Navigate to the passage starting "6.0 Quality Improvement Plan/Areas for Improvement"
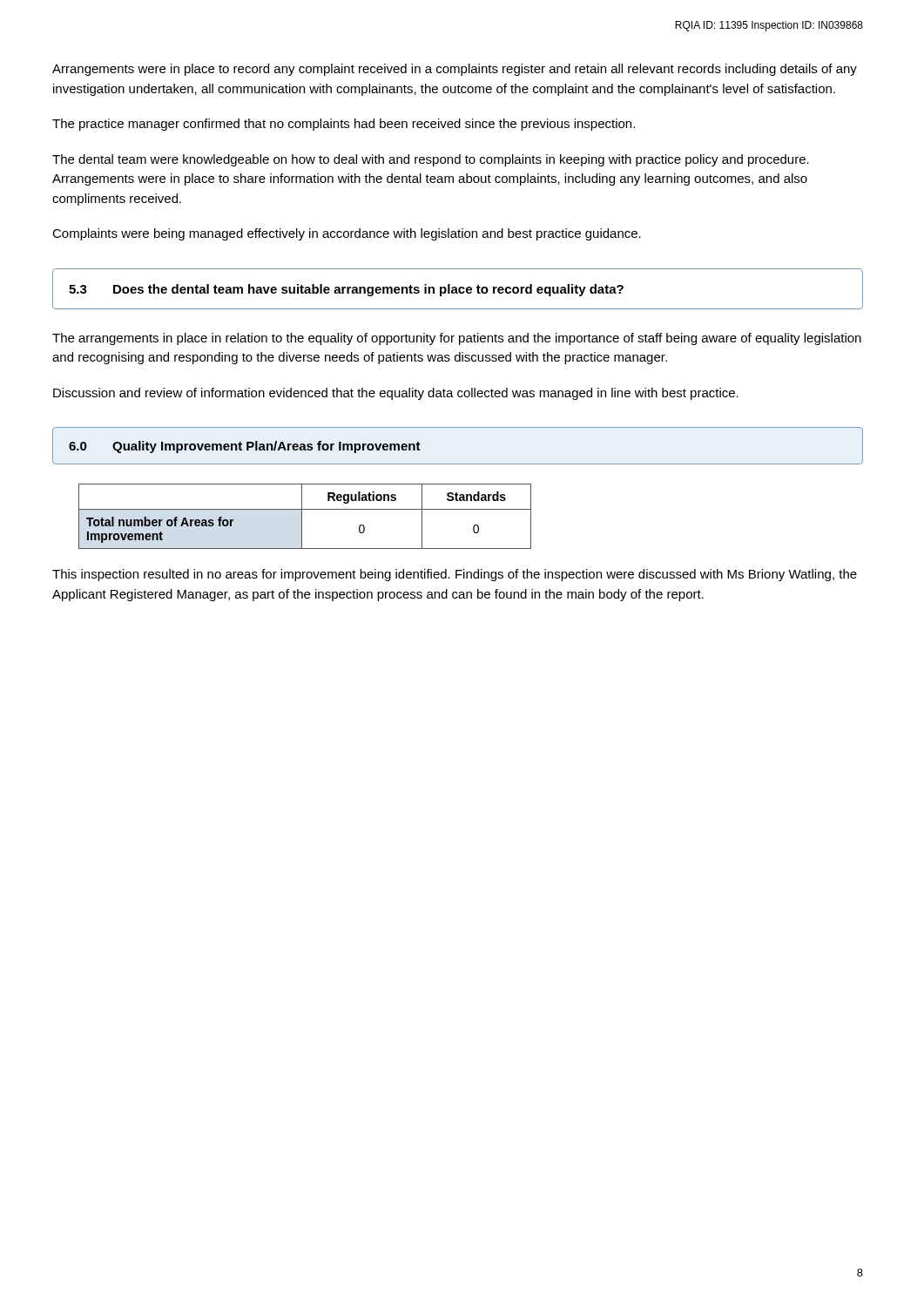The height and width of the screenshot is (1307, 924). (x=245, y=447)
